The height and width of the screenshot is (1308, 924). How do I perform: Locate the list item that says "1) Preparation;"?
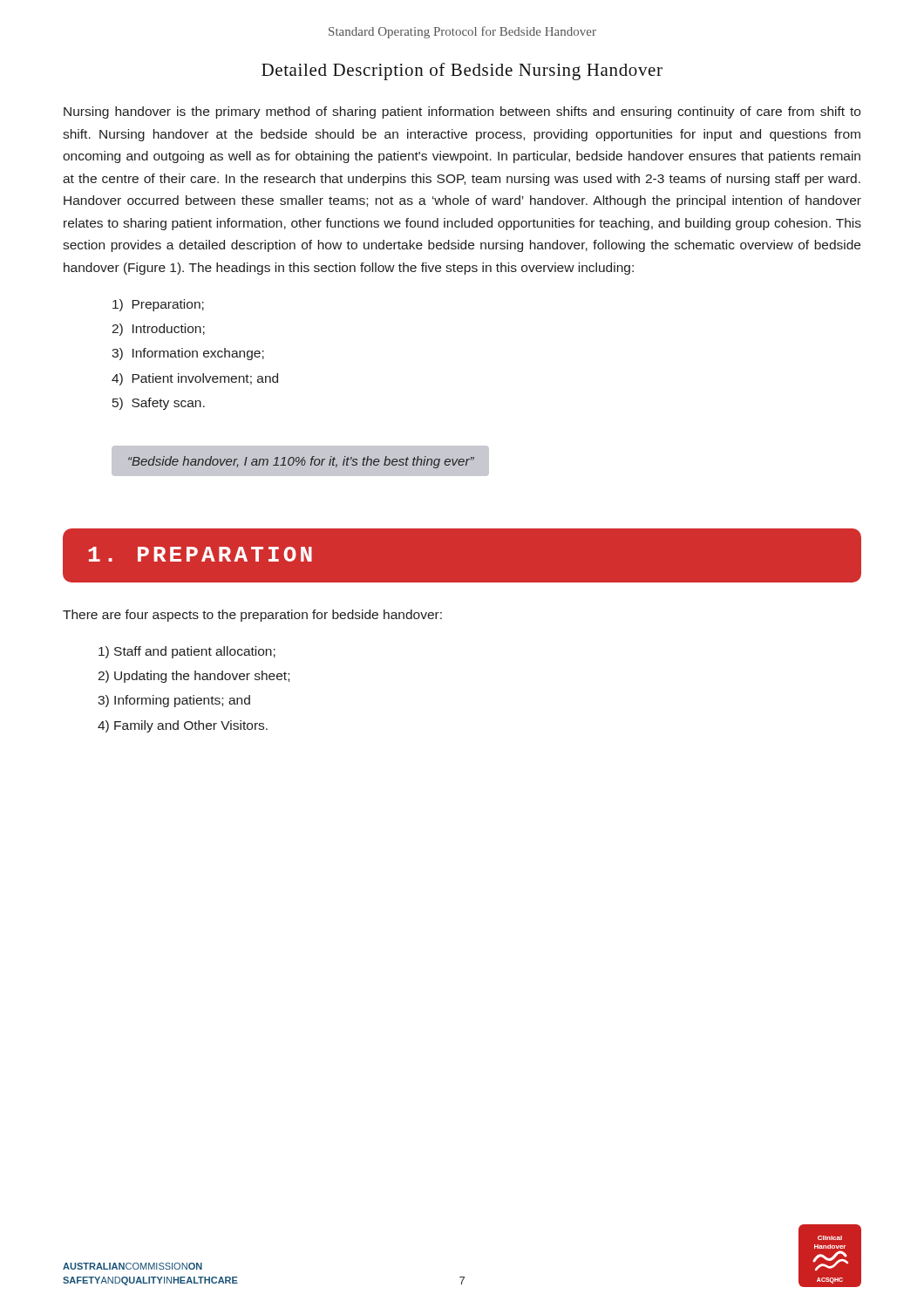coord(158,303)
